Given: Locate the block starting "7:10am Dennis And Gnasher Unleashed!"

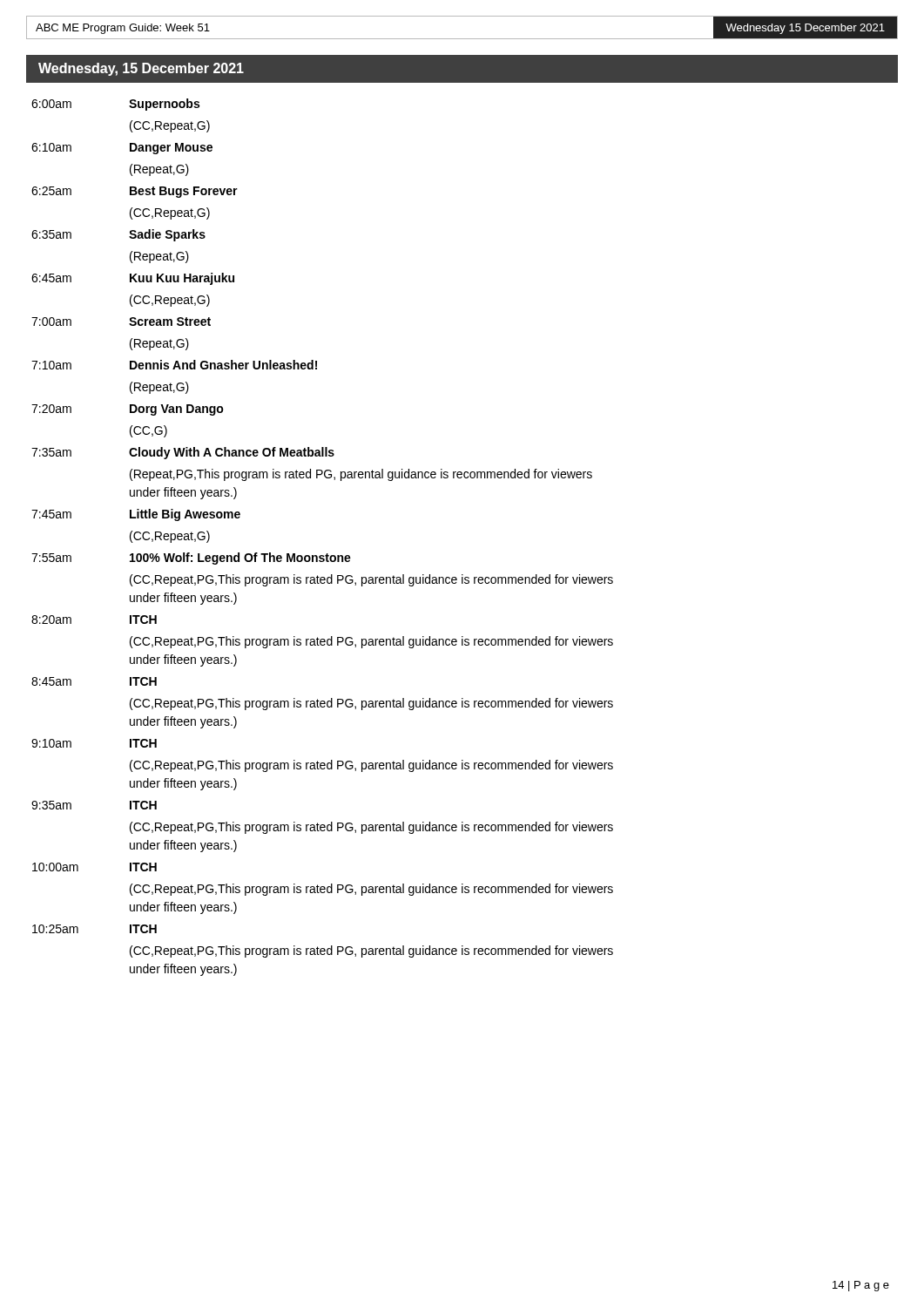Looking at the screenshot, I should tap(174, 365).
